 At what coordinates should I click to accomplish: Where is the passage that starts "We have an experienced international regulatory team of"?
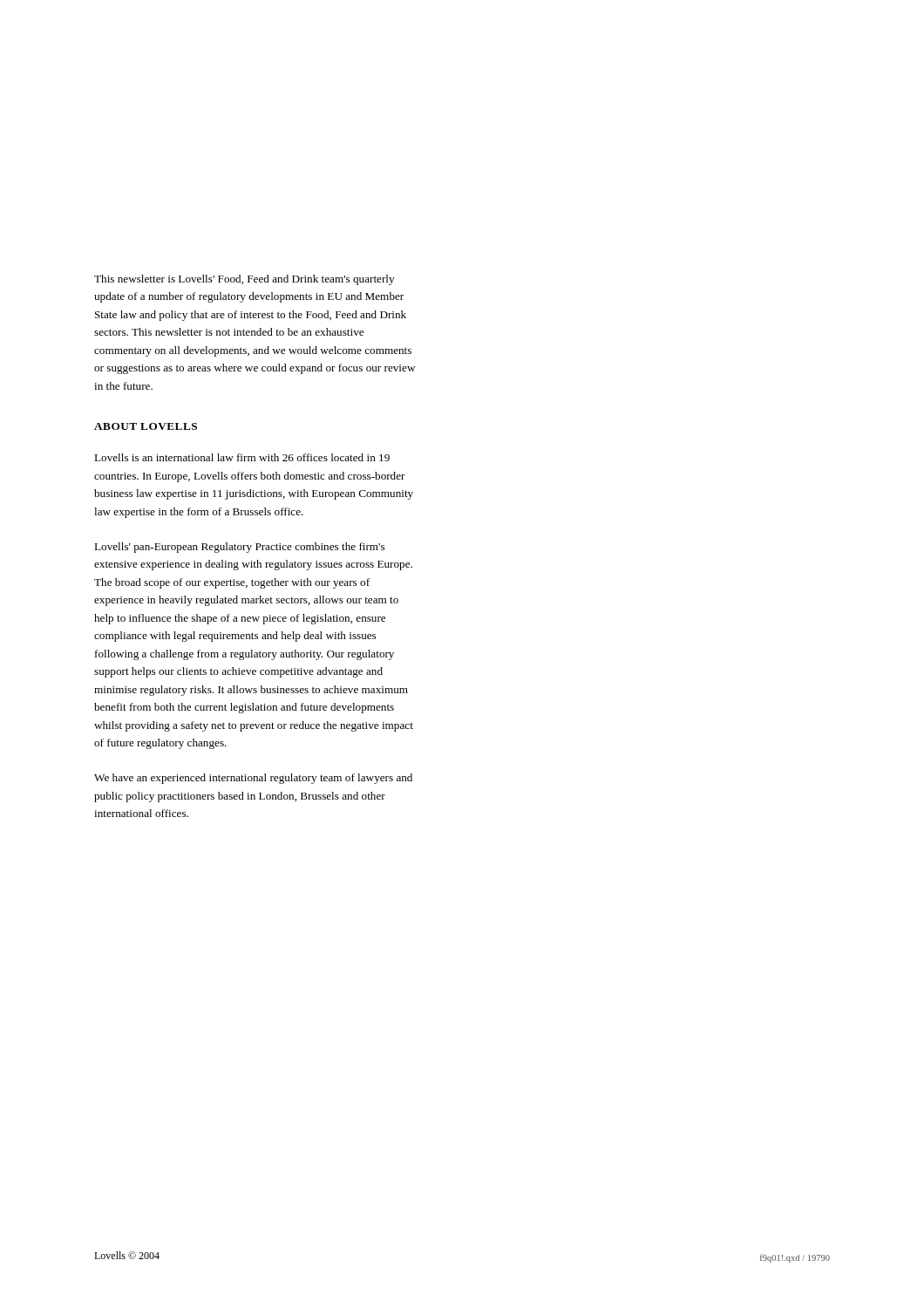tap(253, 796)
